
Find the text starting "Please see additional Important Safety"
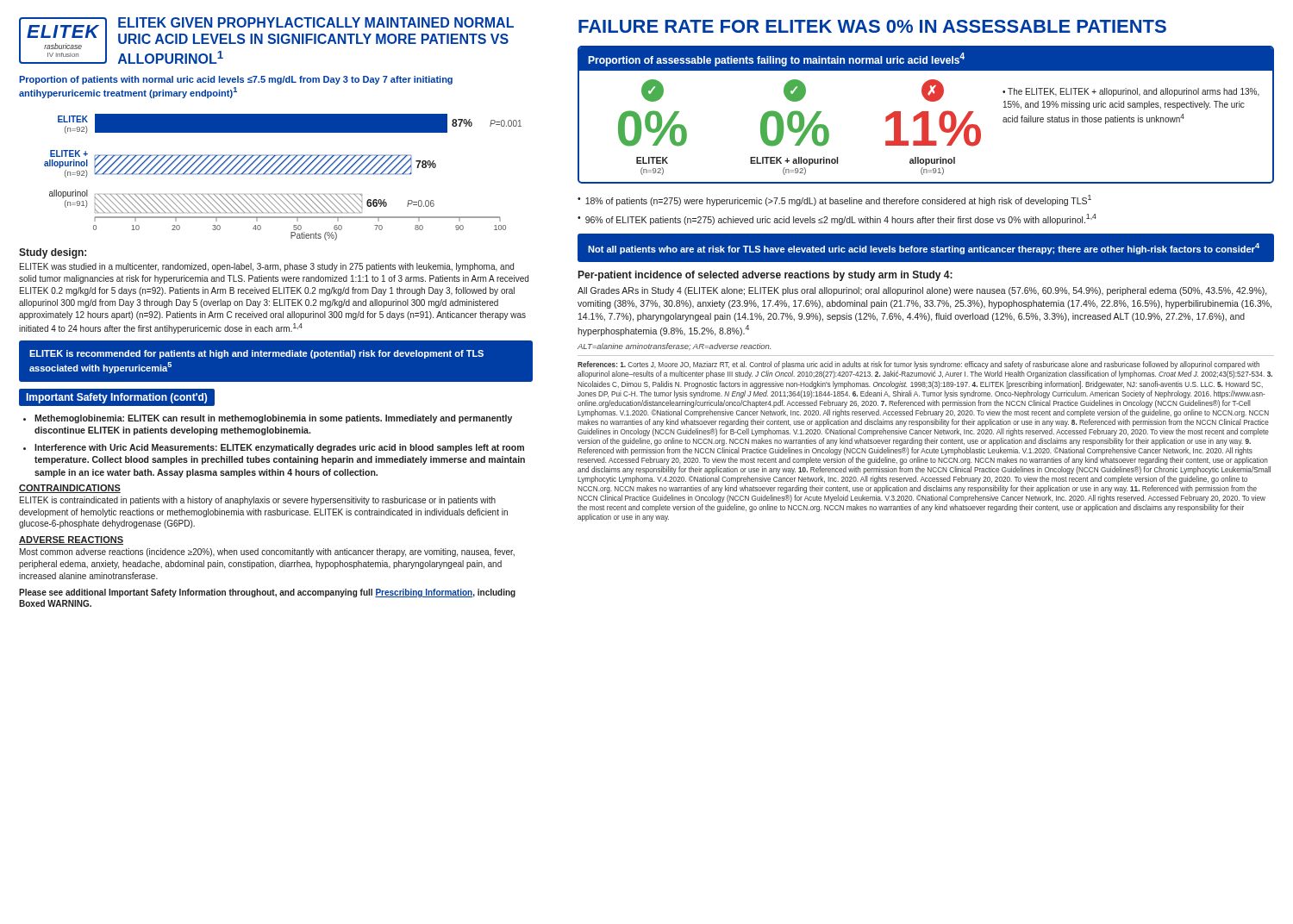pos(267,598)
